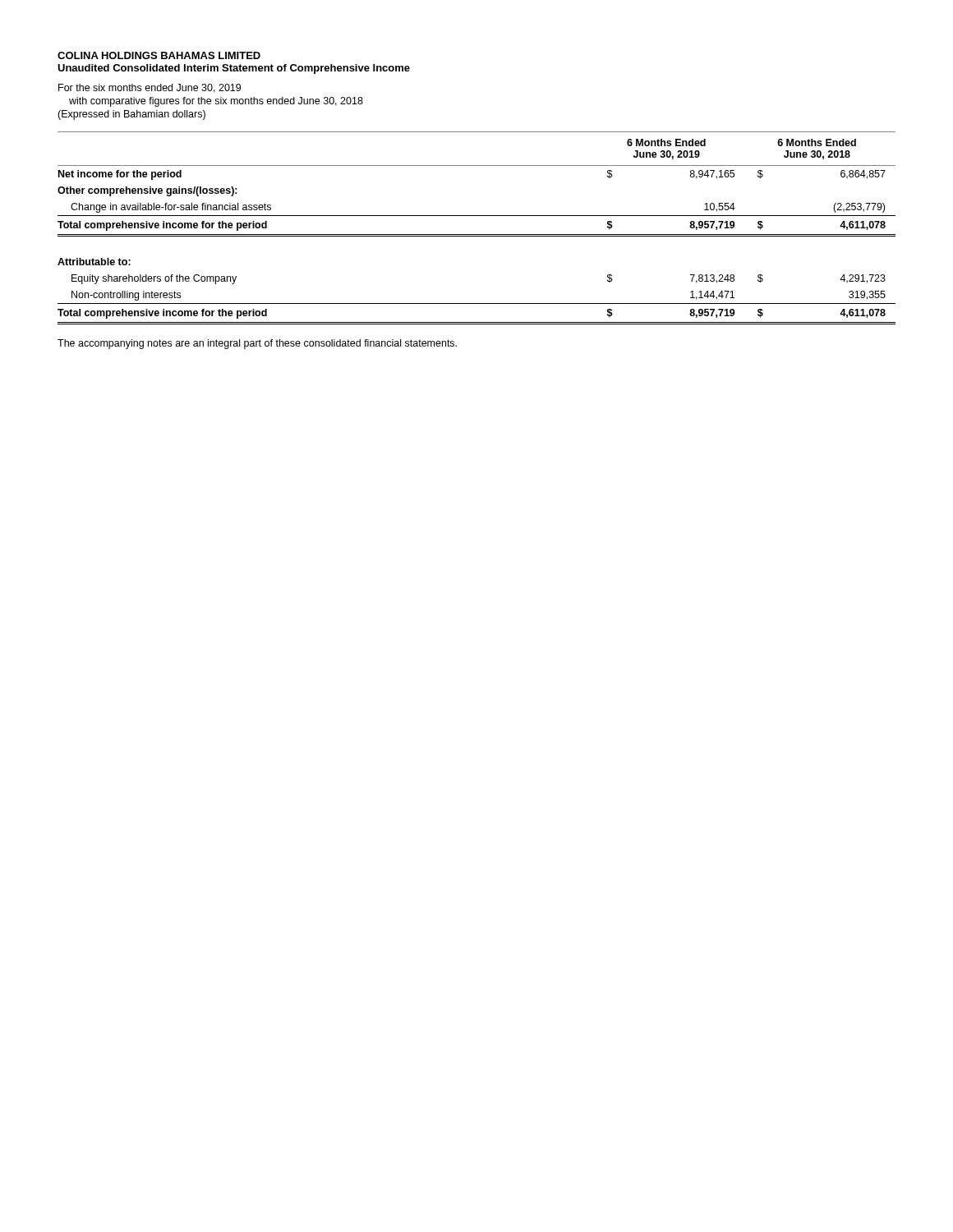The image size is (953, 1232).
Task: Navigate to the passage starting "COLINA HOLDINGS BAHAMAS LIMITED"
Action: point(159,55)
